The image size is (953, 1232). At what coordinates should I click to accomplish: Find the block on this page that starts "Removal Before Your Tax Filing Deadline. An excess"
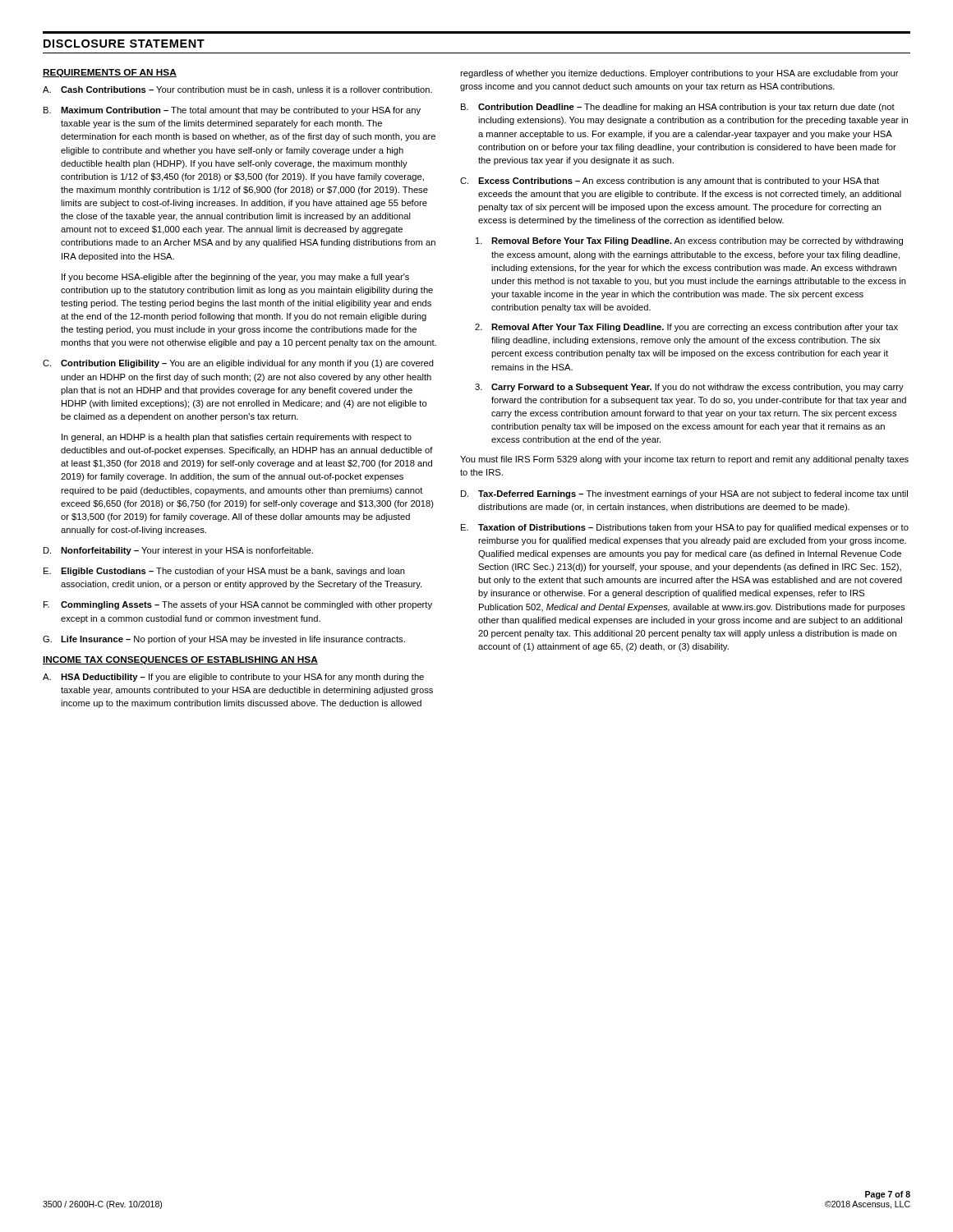coord(693,274)
